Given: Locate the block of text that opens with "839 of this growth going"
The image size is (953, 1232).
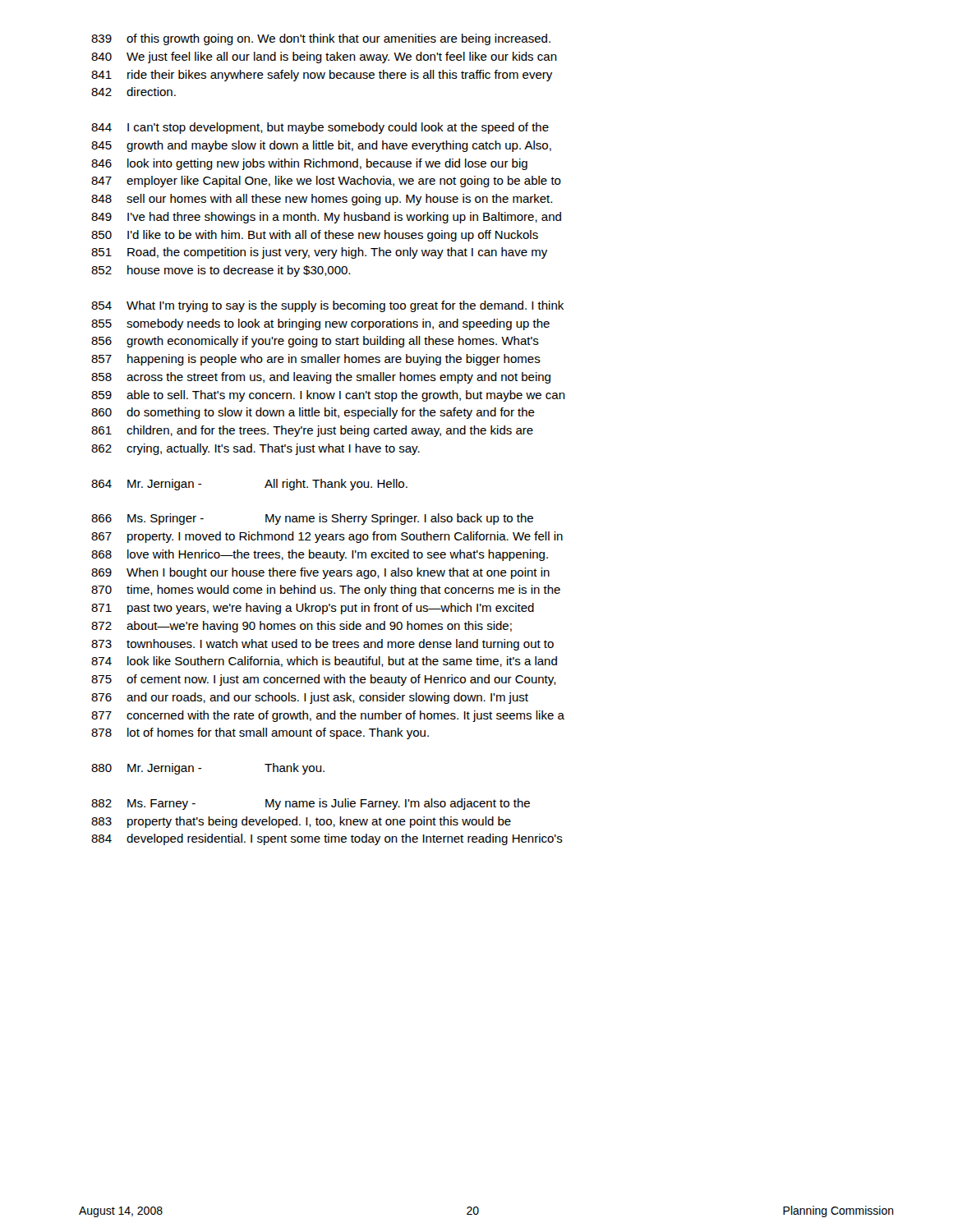Looking at the screenshot, I should point(486,65).
